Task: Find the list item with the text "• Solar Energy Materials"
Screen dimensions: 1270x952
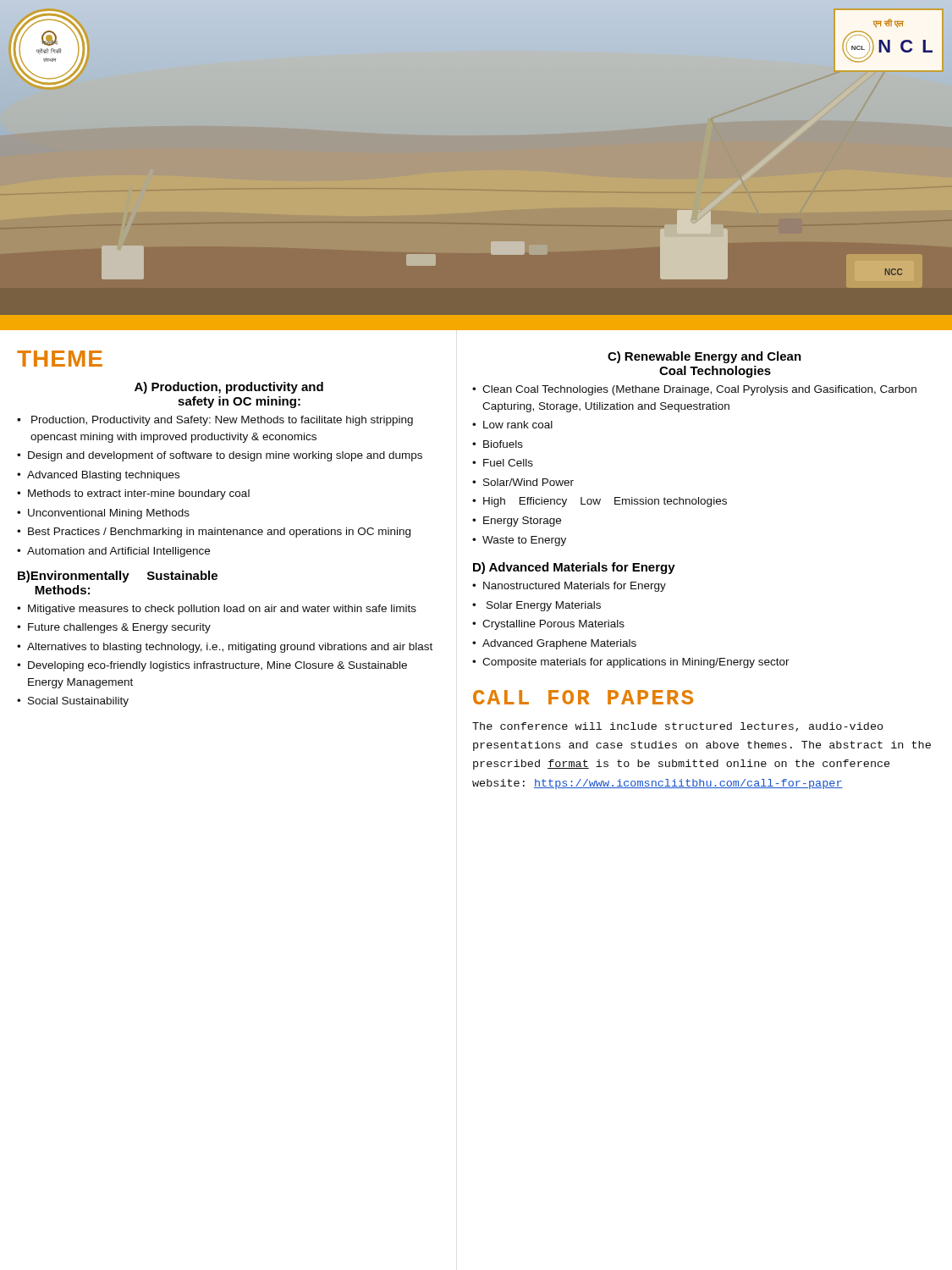Action: coord(537,605)
